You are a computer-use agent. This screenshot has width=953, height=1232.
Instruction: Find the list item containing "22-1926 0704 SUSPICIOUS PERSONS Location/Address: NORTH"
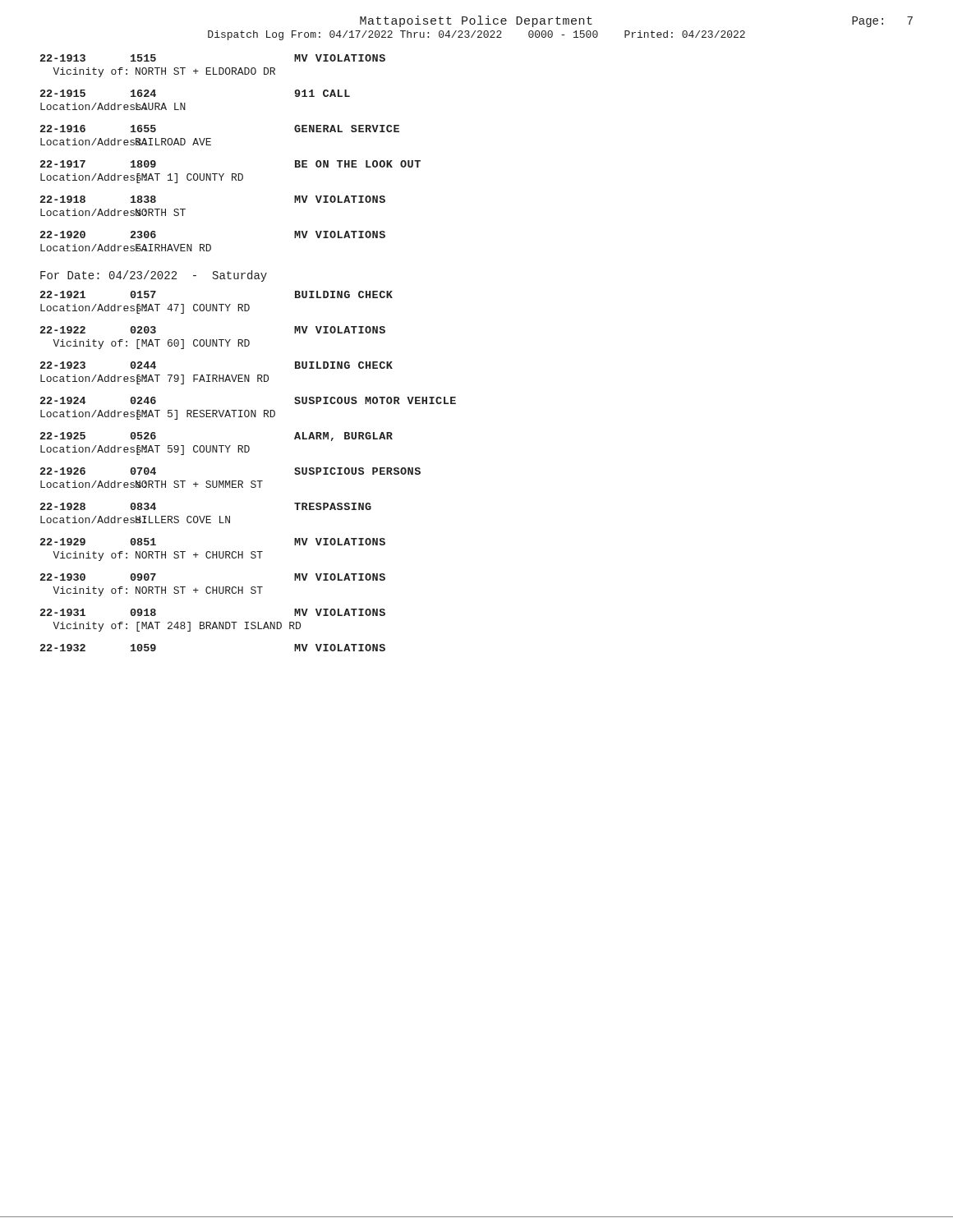coord(230,478)
